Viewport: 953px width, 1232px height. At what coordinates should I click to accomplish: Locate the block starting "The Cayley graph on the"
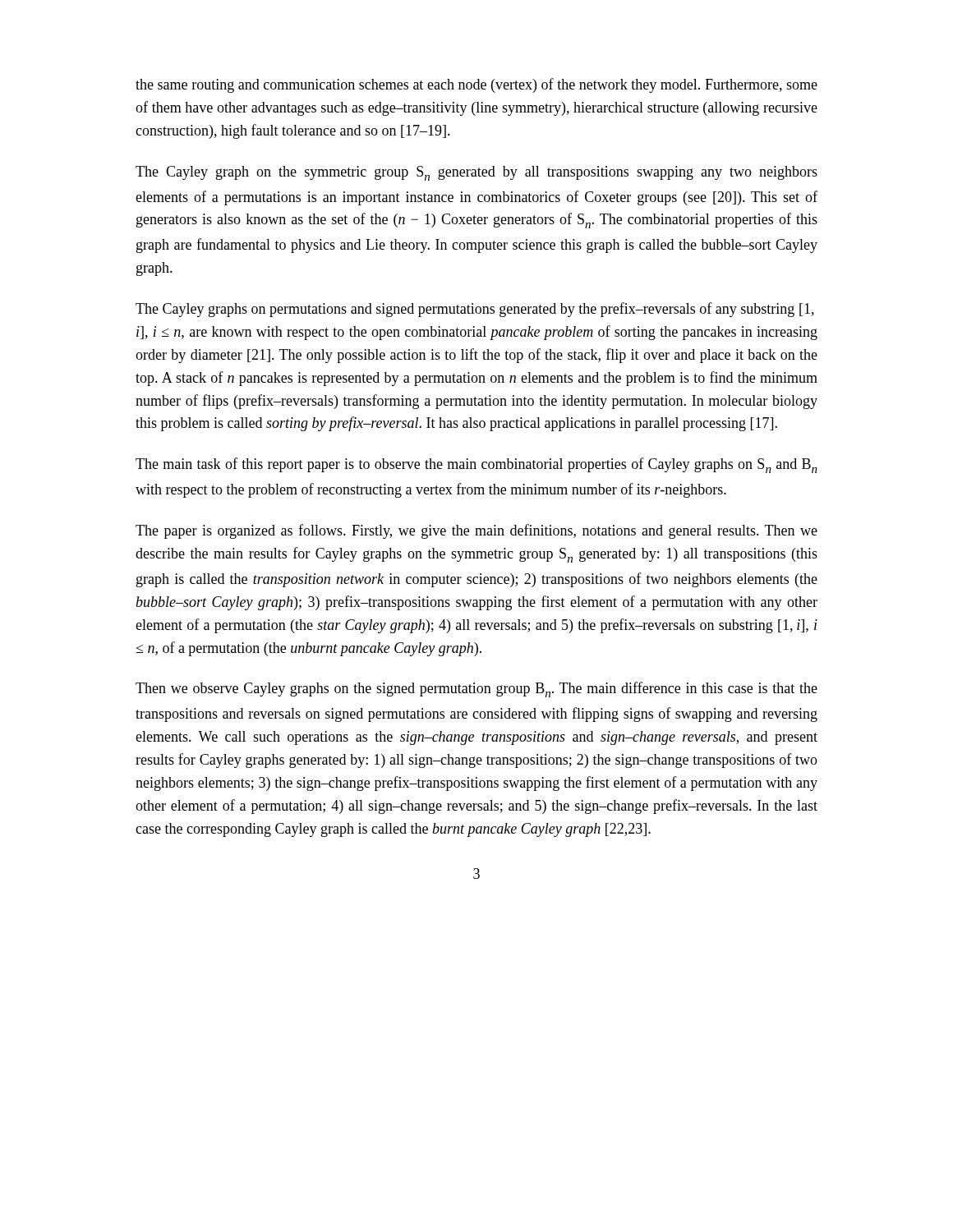(476, 220)
